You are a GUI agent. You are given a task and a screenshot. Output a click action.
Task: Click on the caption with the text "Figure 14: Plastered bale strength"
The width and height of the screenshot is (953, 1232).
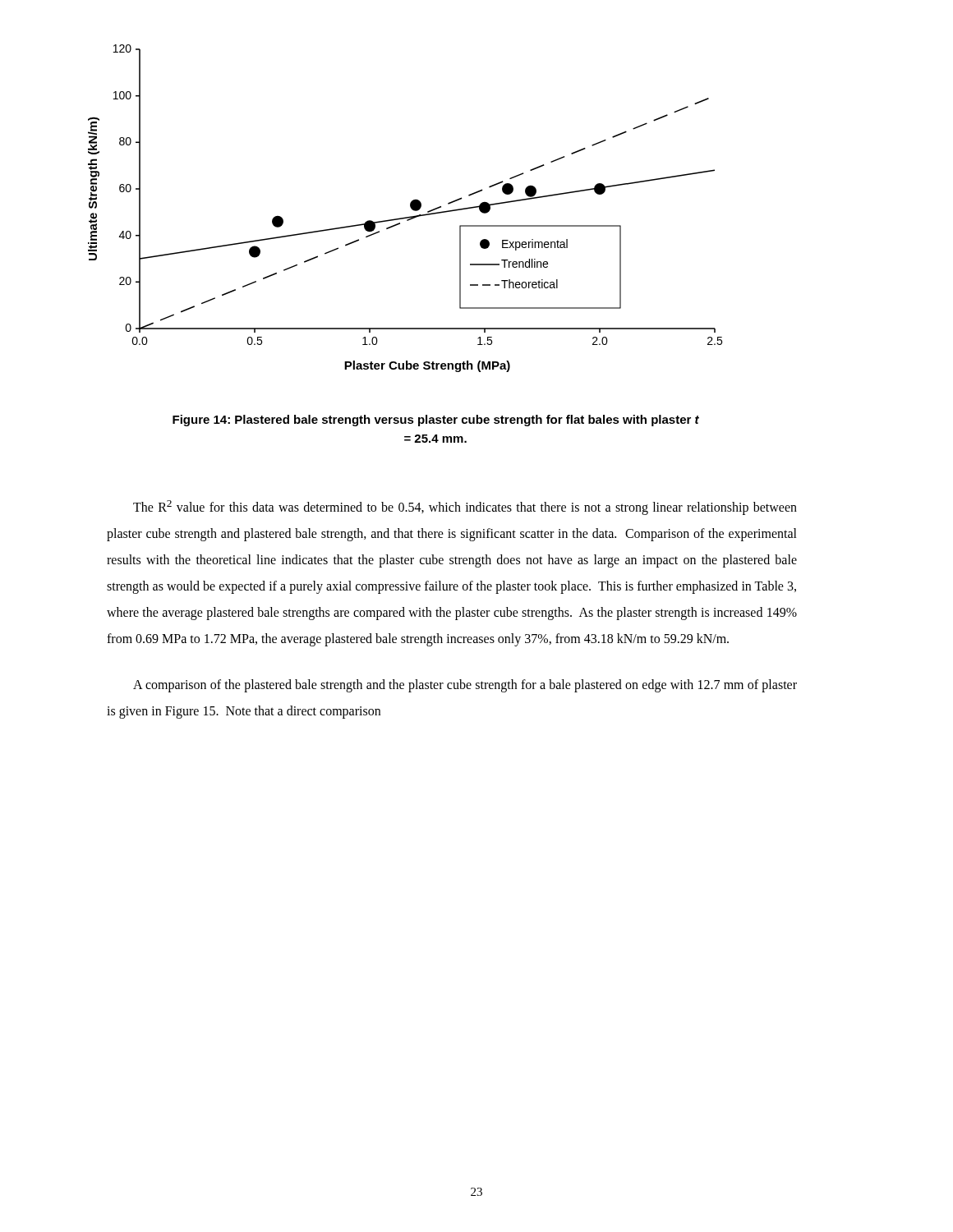click(x=435, y=429)
